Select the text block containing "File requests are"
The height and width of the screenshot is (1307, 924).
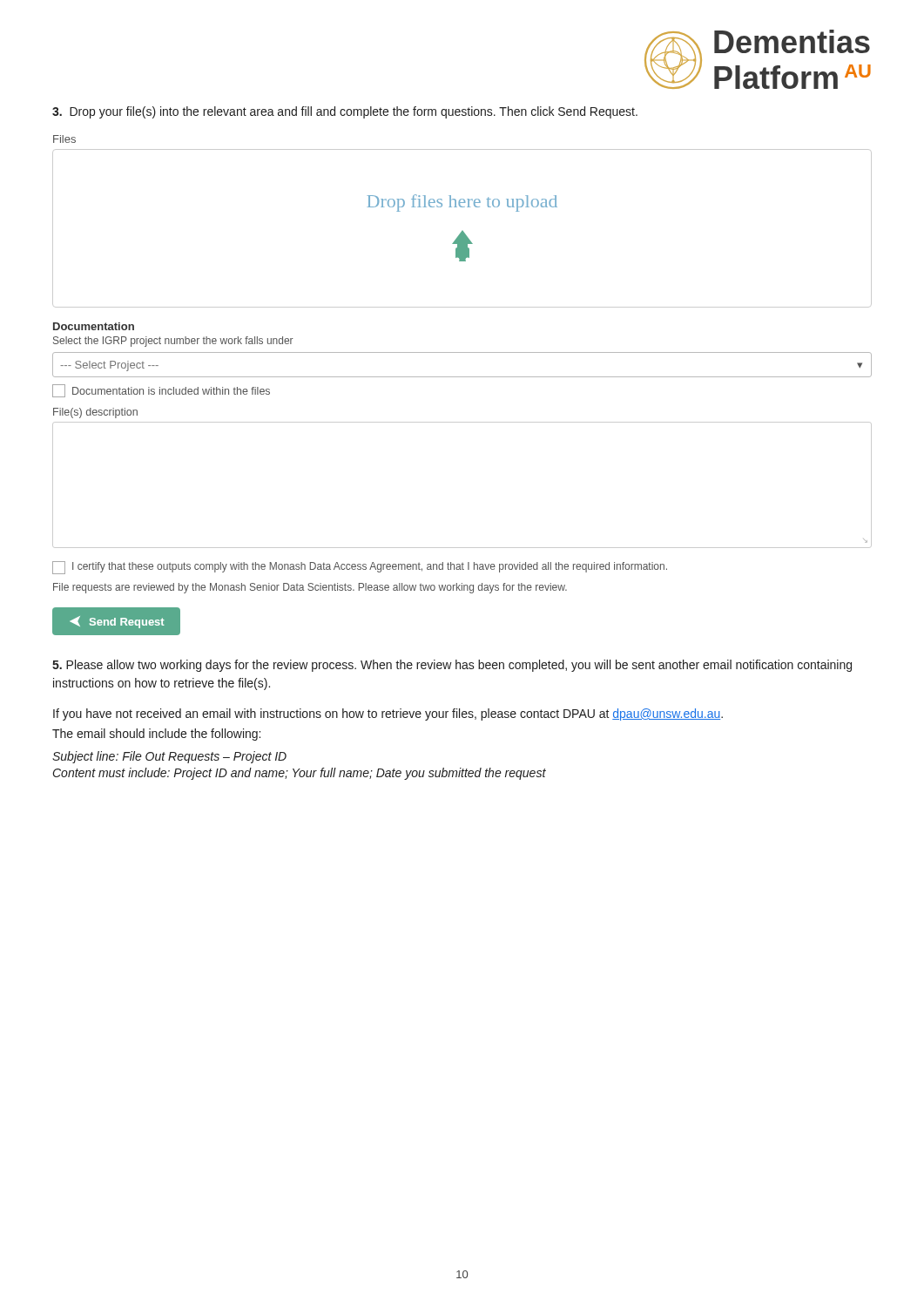tap(310, 587)
